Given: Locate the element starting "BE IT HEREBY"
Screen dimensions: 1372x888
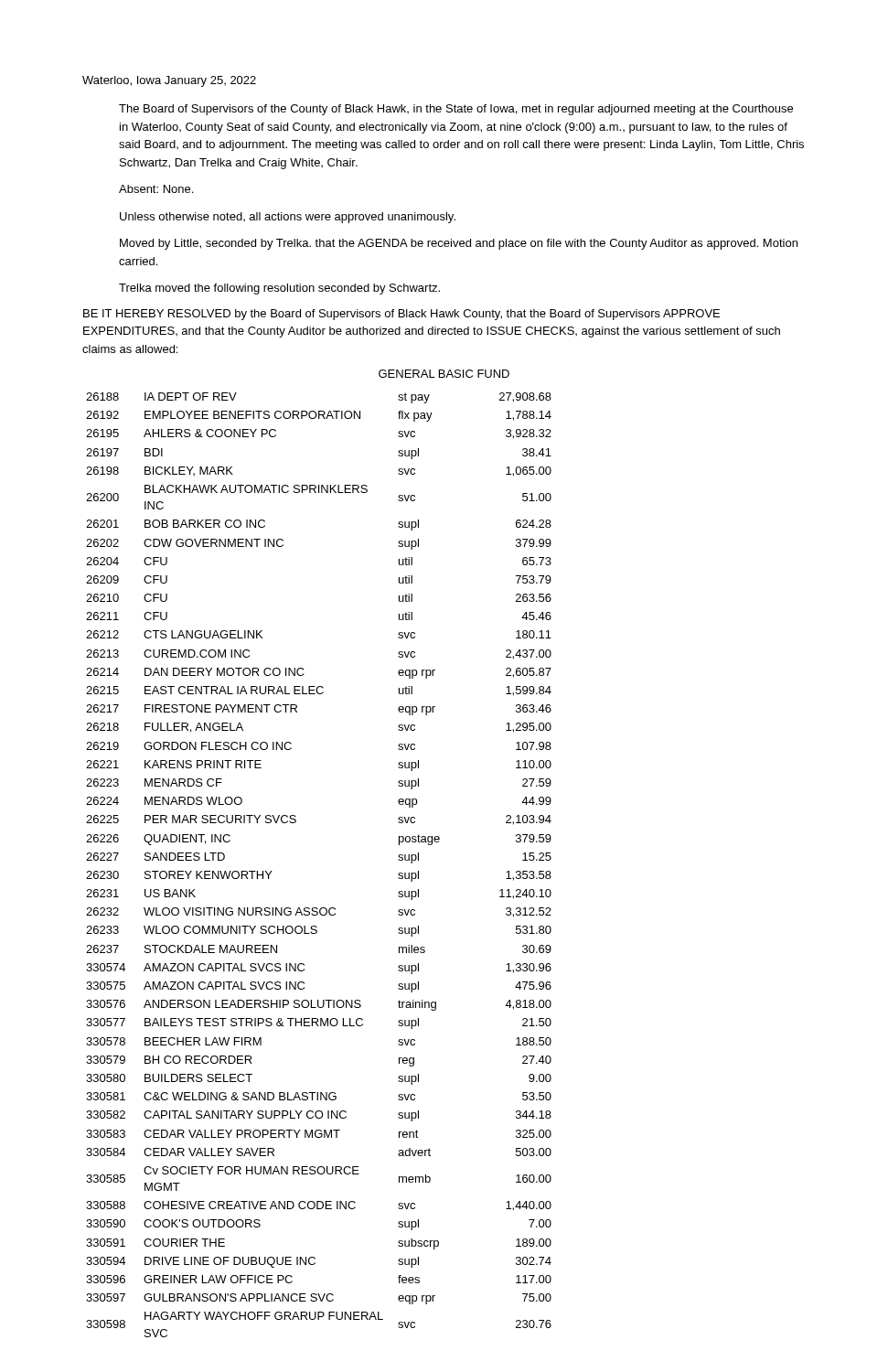Looking at the screenshot, I should 444,331.
